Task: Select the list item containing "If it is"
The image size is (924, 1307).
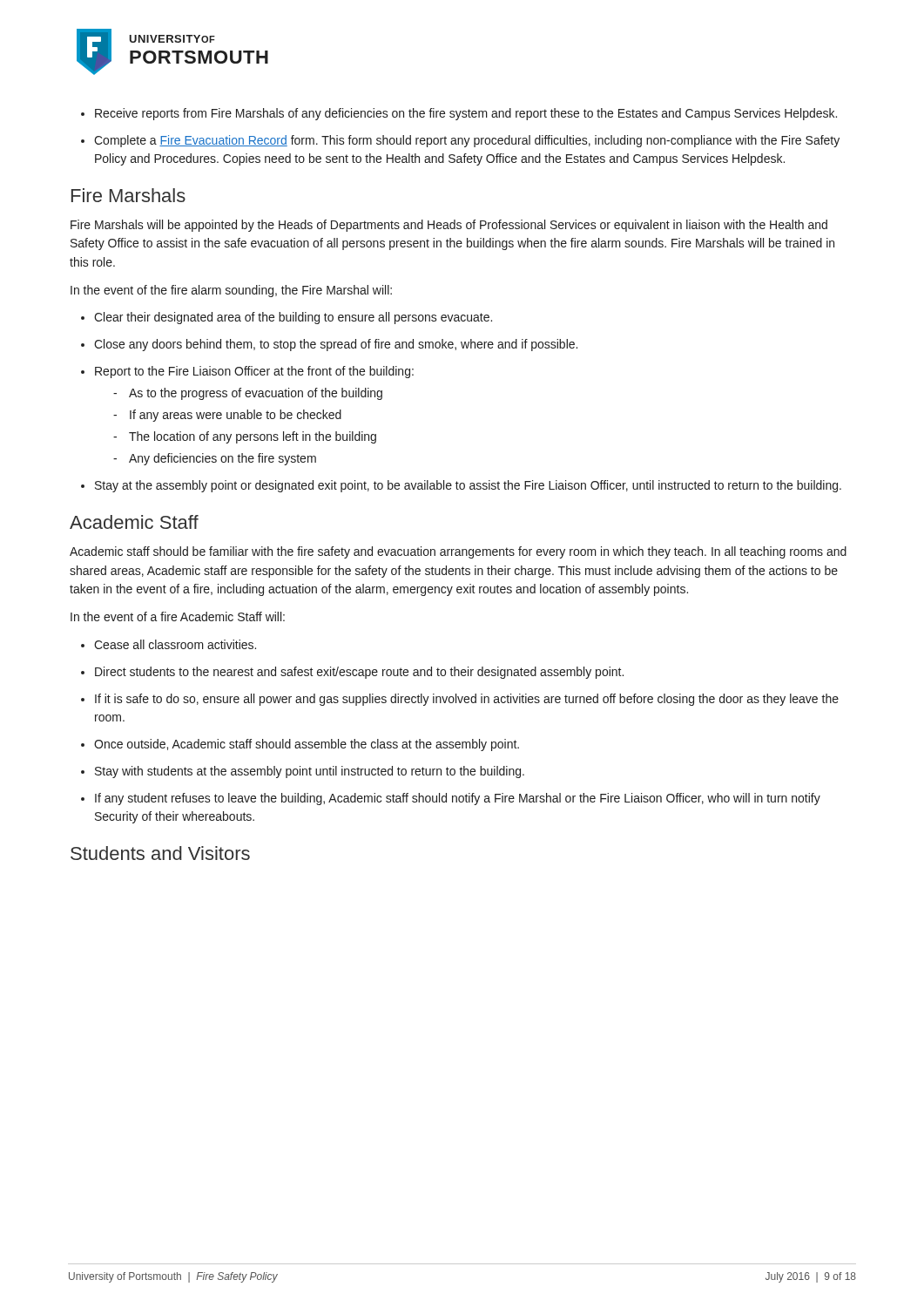Action: point(466,708)
